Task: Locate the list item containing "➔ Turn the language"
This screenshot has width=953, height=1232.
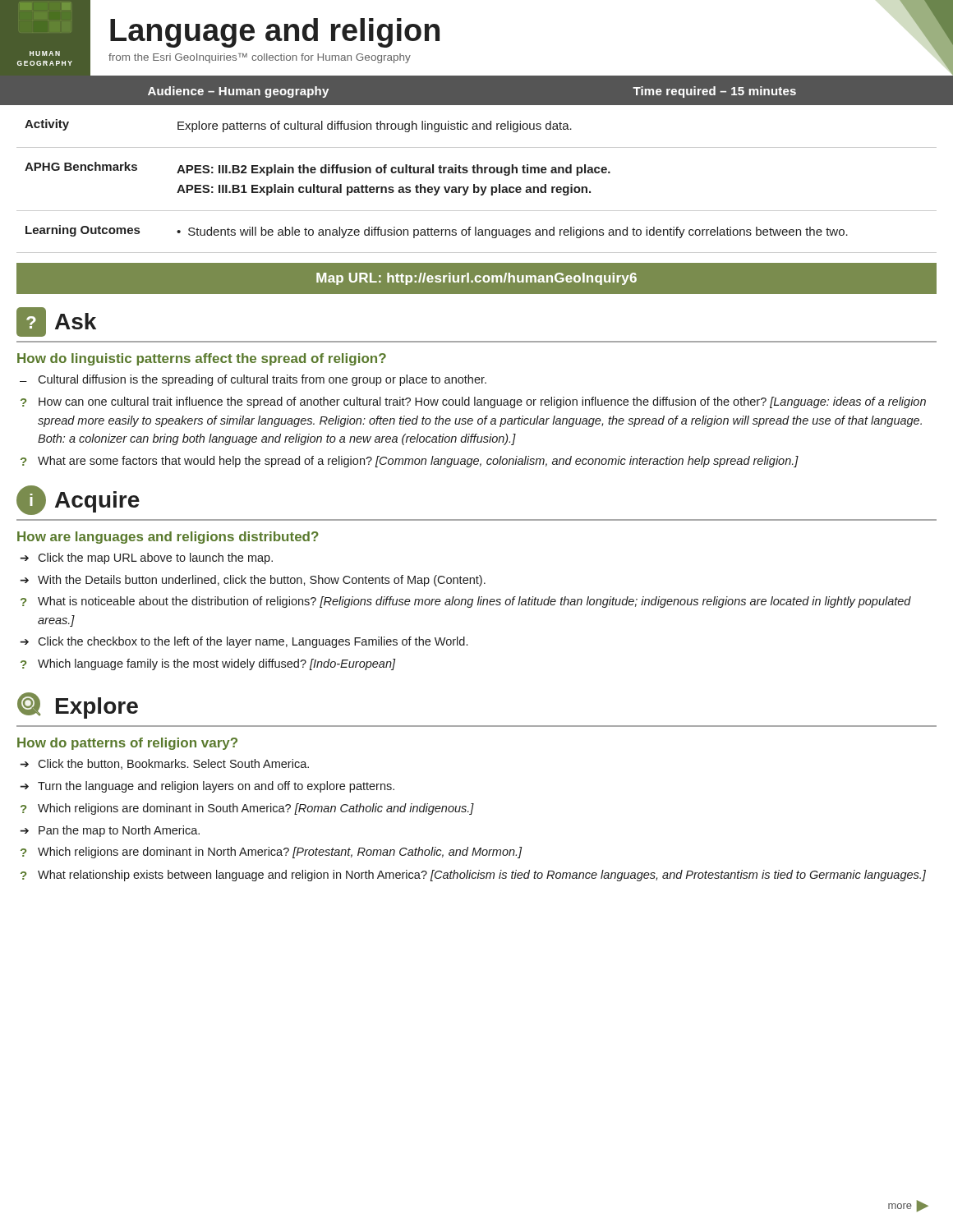Action: [x=208, y=786]
